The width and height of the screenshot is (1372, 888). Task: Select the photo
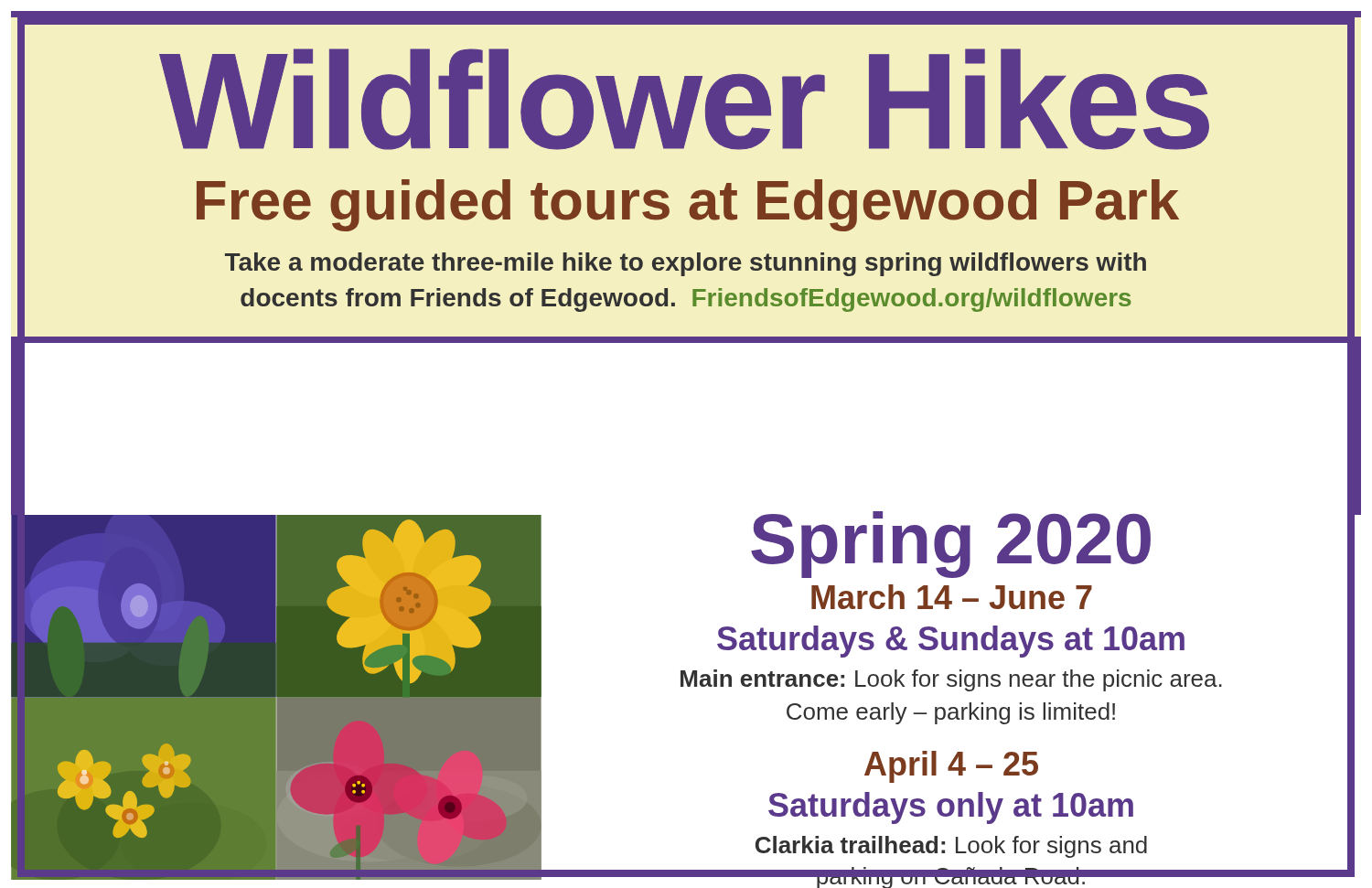tap(276, 697)
